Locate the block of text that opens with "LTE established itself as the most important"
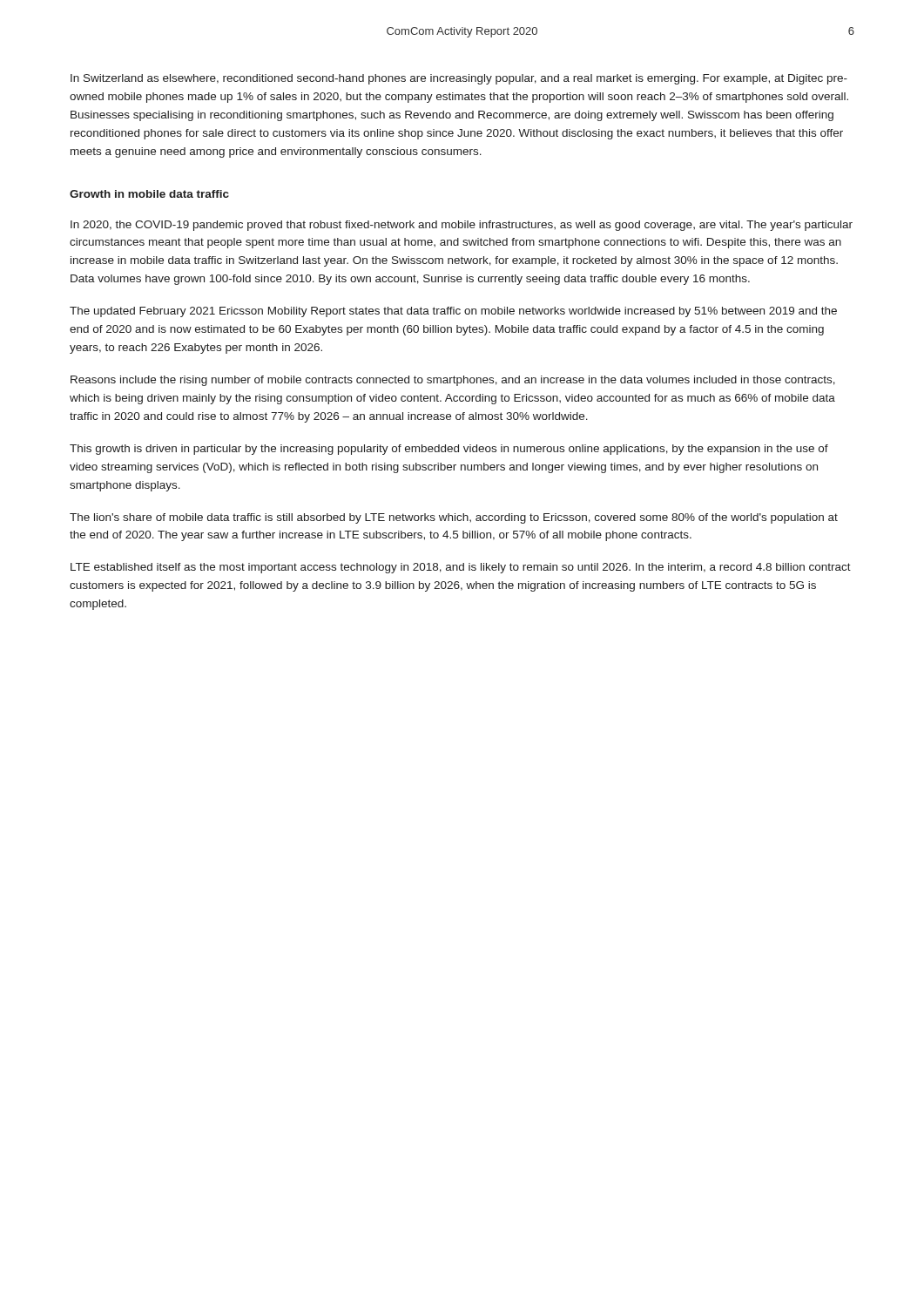 460,585
